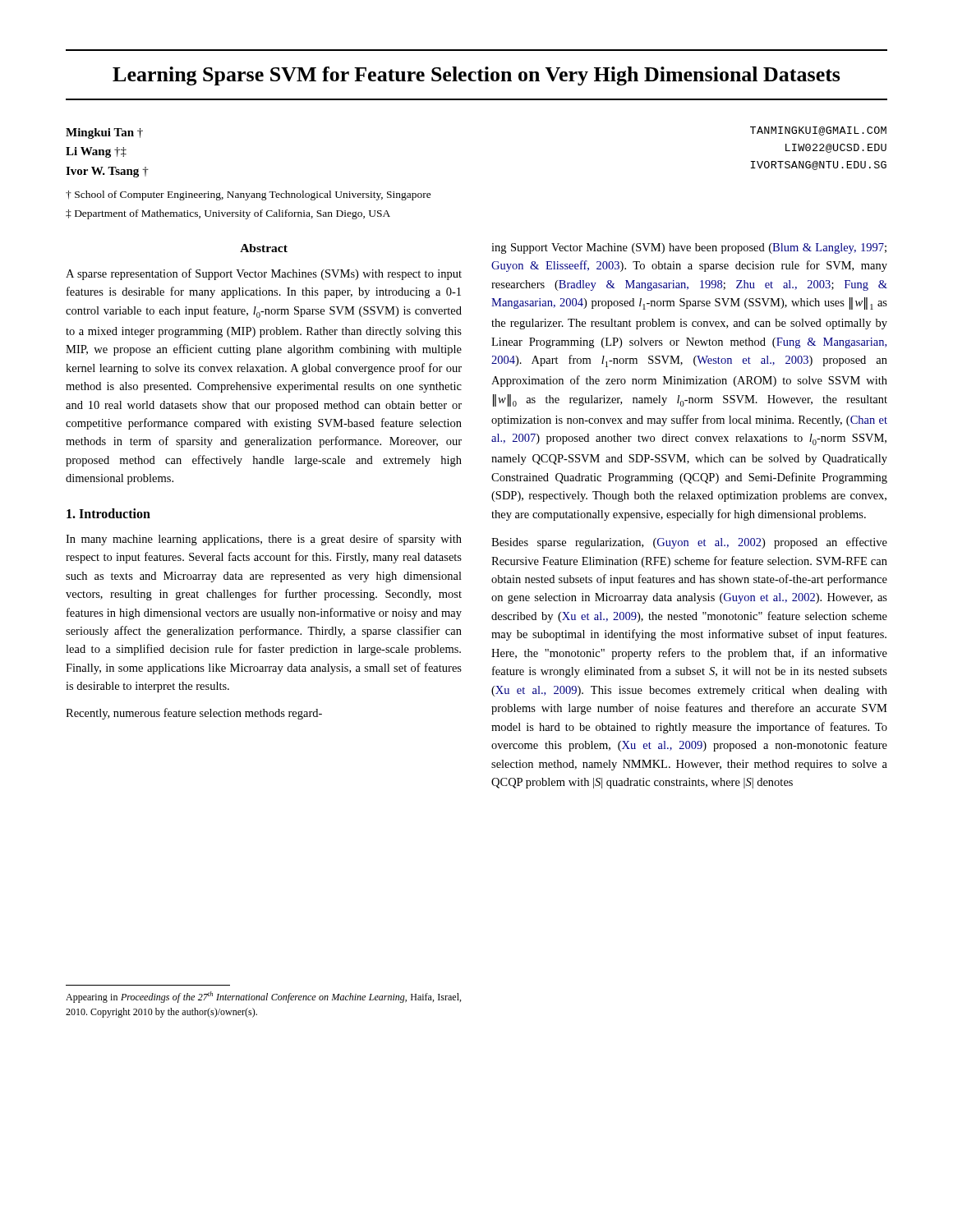Select the text block starting "Recently, numerous feature selection methods"
953x1232 pixels.
pyautogui.click(x=194, y=713)
